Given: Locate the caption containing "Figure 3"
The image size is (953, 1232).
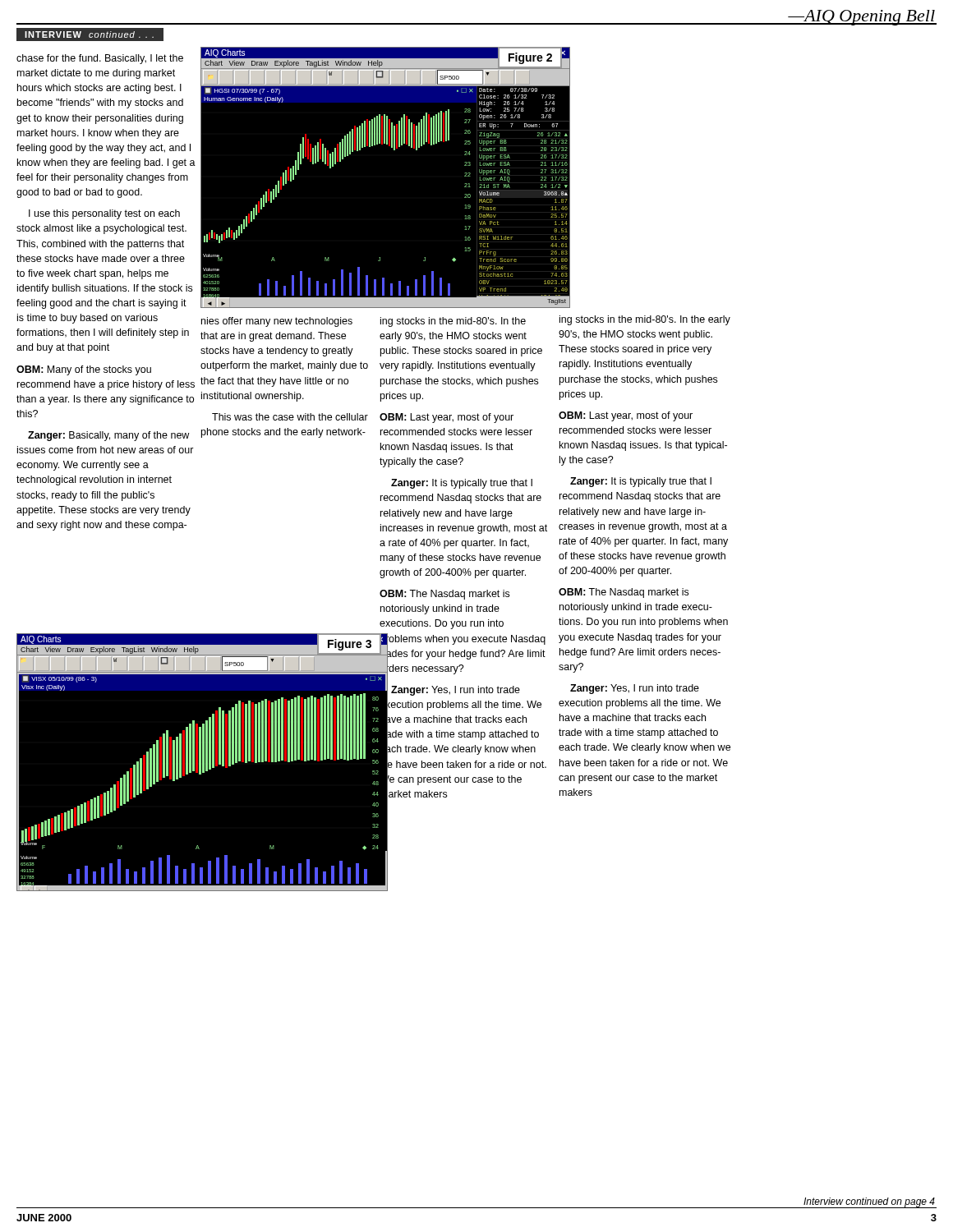Looking at the screenshot, I should tap(349, 644).
